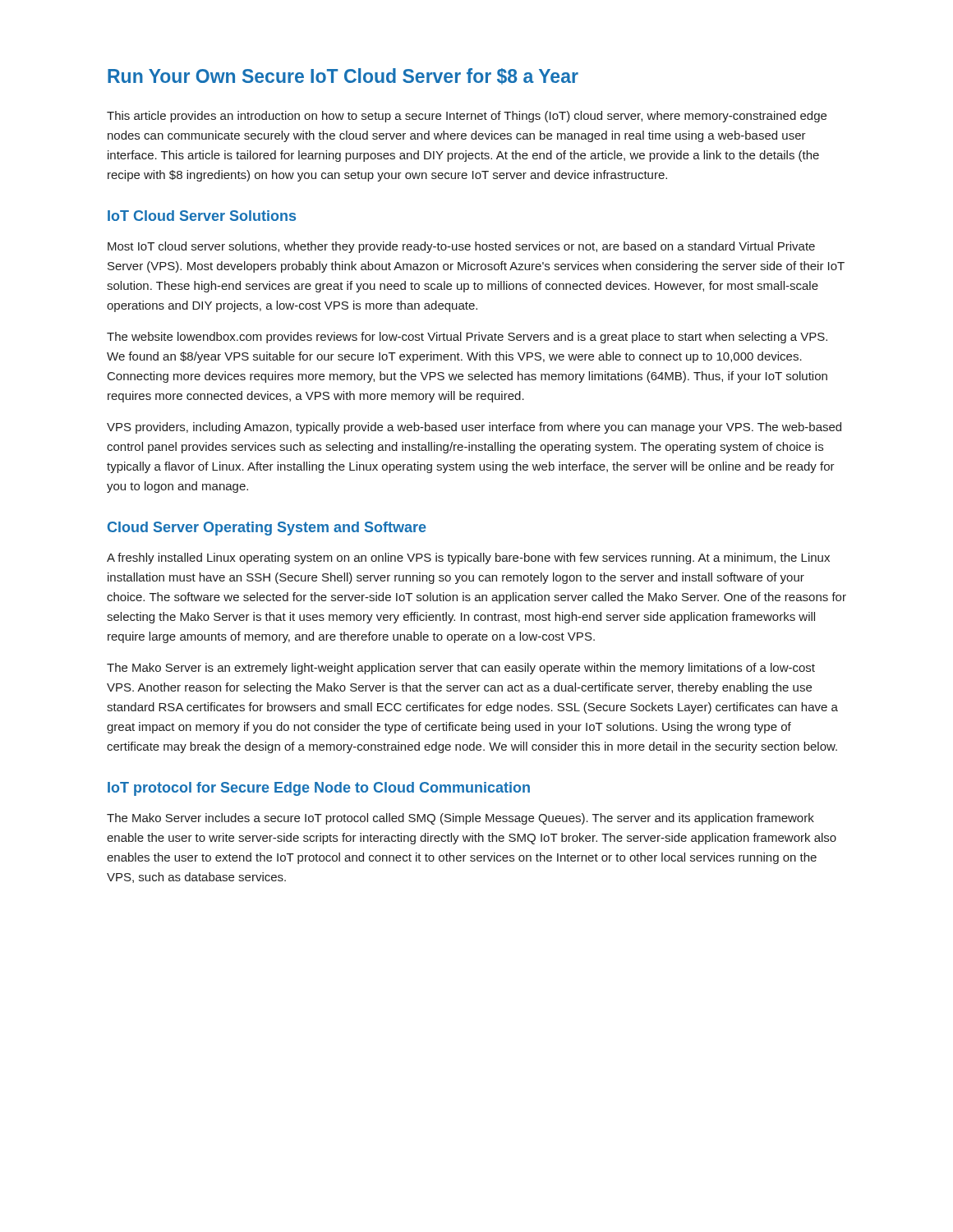Click on the passage starting "IoT Cloud Server Solutions"
Image resolution: width=953 pixels, height=1232 pixels.
(202, 216)
